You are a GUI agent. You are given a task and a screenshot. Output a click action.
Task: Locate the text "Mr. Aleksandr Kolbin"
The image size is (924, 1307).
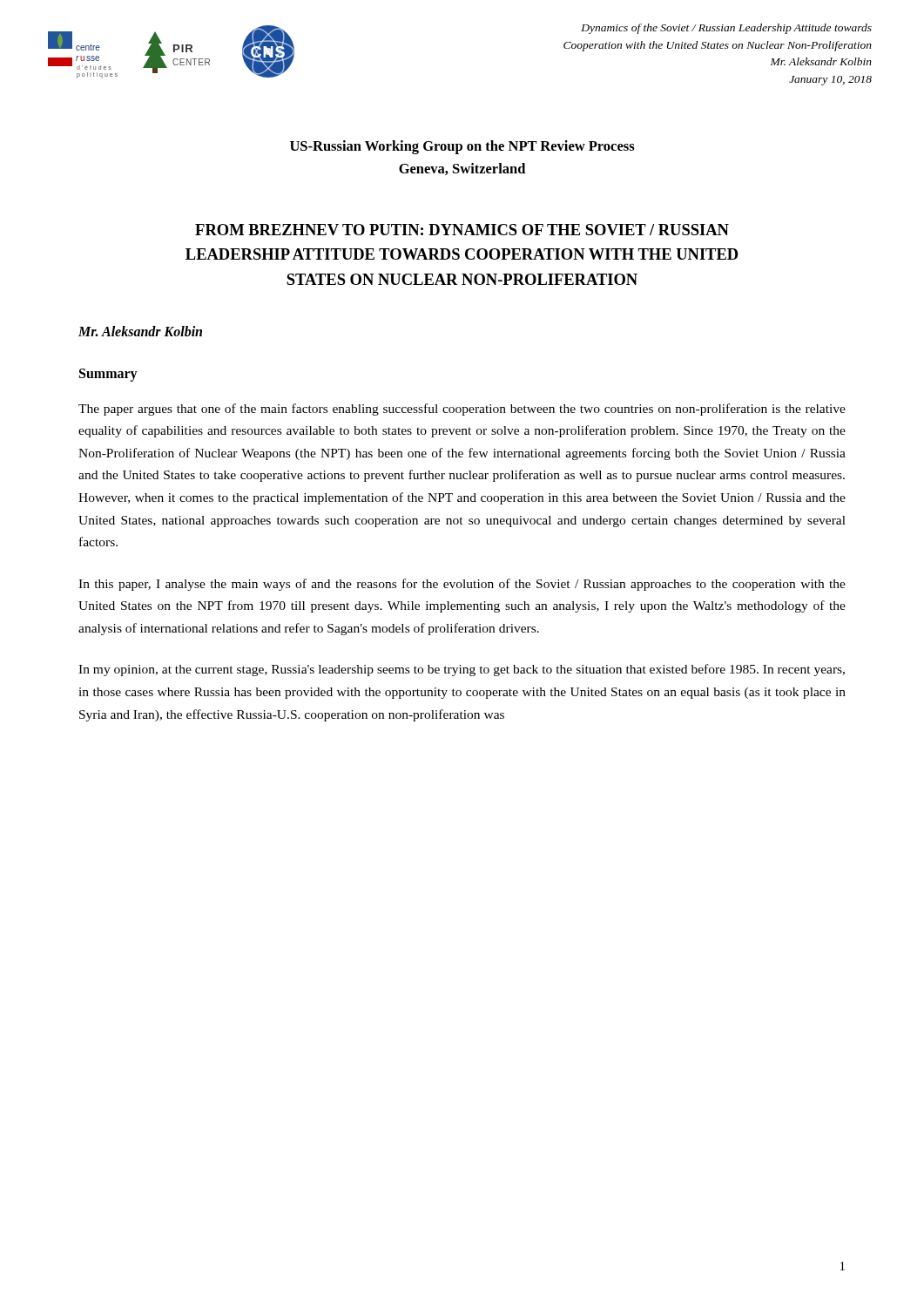click(x=141, y=331)
